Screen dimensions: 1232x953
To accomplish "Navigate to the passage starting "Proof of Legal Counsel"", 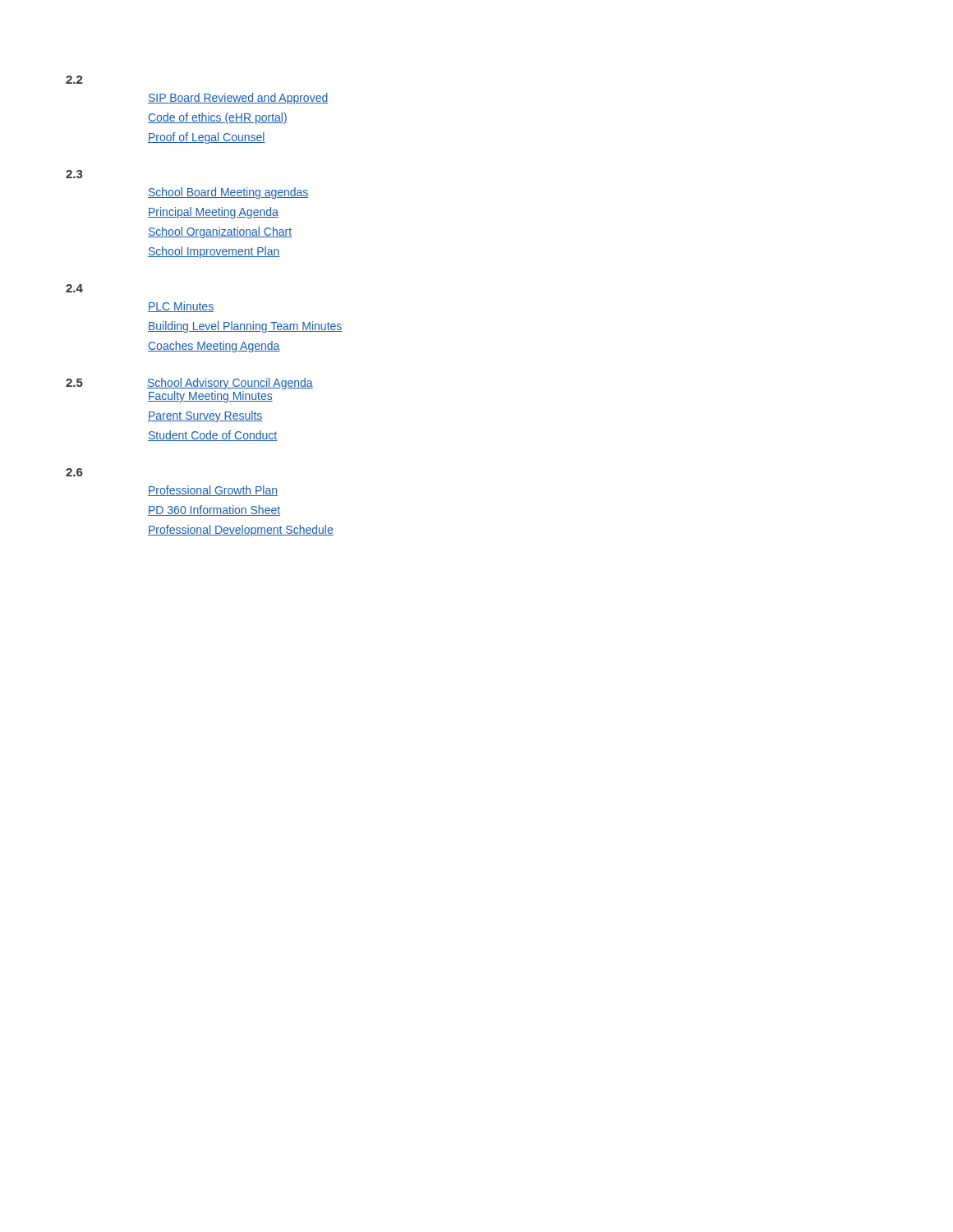I will click(206, 137).
